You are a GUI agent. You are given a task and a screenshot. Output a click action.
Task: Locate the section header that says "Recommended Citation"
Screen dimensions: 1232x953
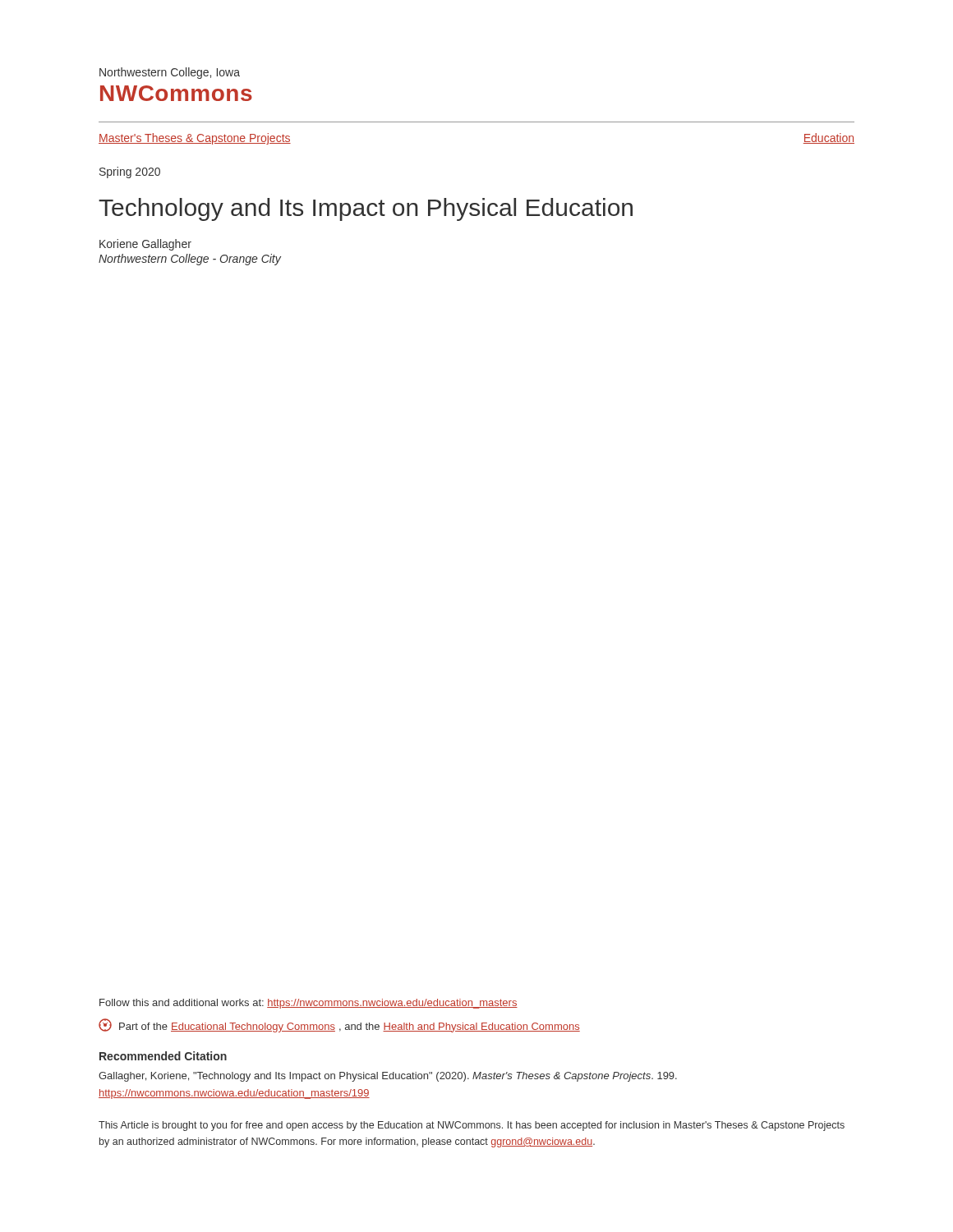point(163,1057)
